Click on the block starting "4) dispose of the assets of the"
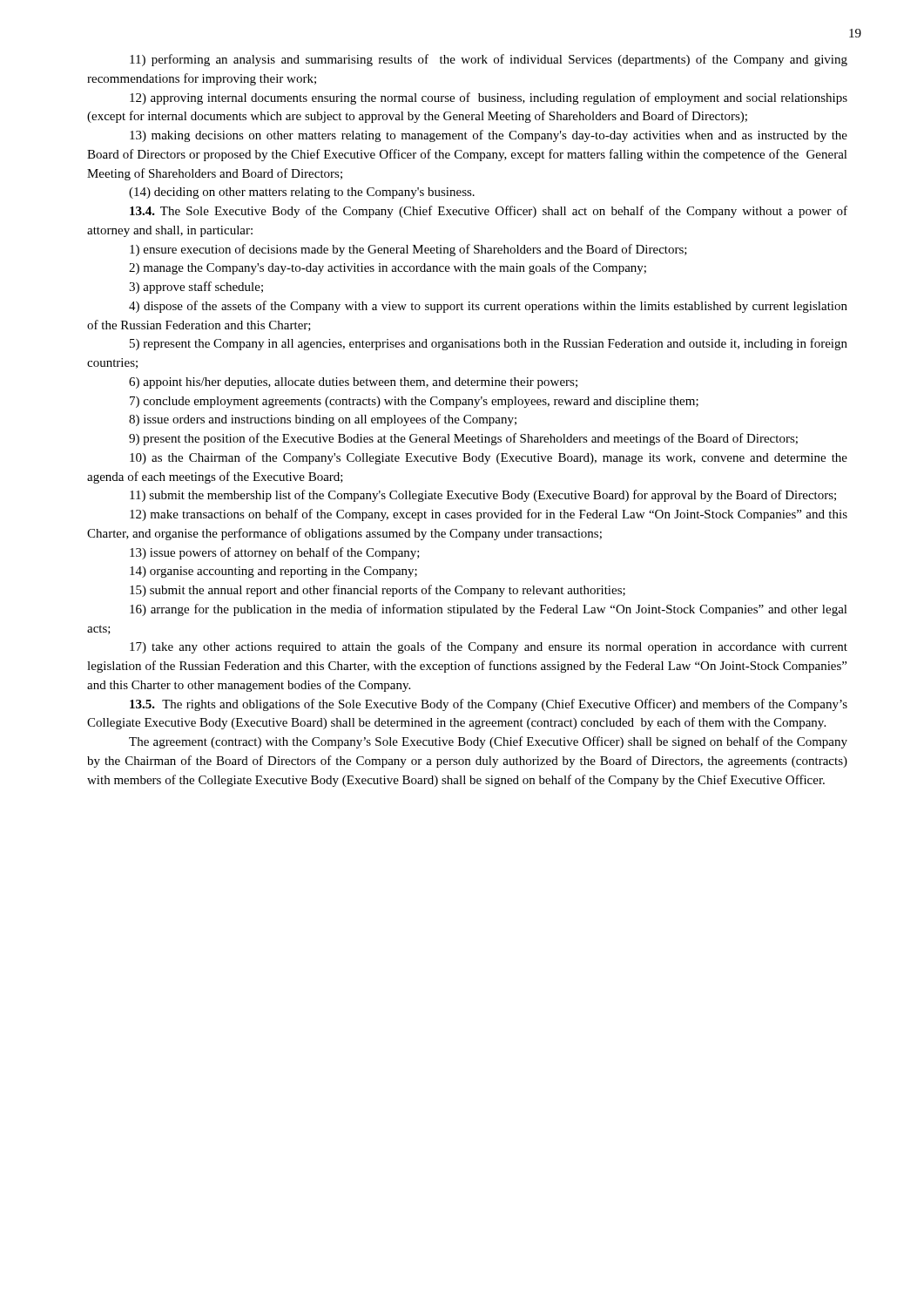Image resolution: width=924 pixels, height=1307 pixels. point(467,316)
